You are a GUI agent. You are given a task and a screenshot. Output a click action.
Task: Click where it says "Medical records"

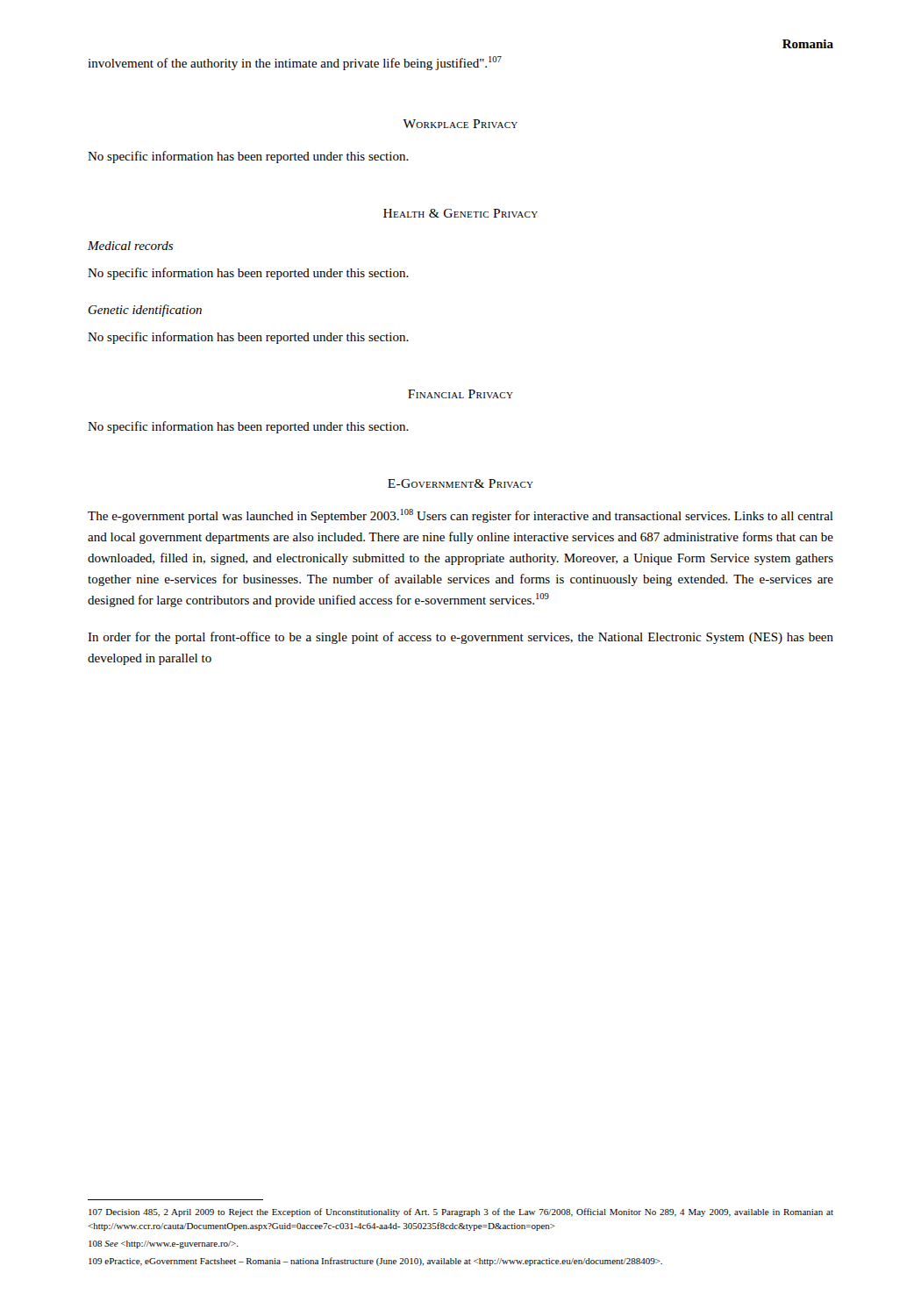click(x=131, y=246)
